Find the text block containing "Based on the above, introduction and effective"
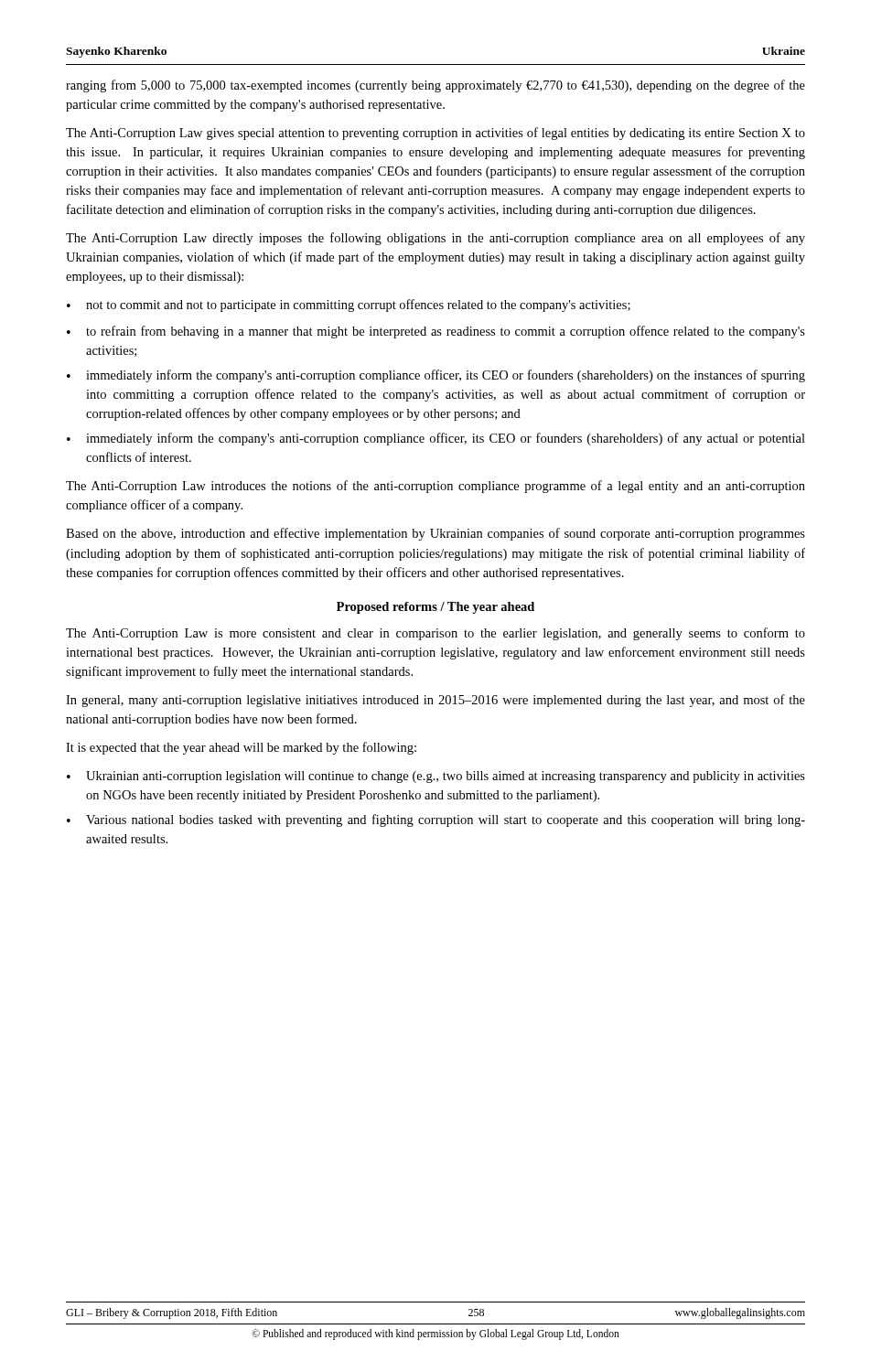Viewport: 871px width, 1372px height. (x=436, y=553)
